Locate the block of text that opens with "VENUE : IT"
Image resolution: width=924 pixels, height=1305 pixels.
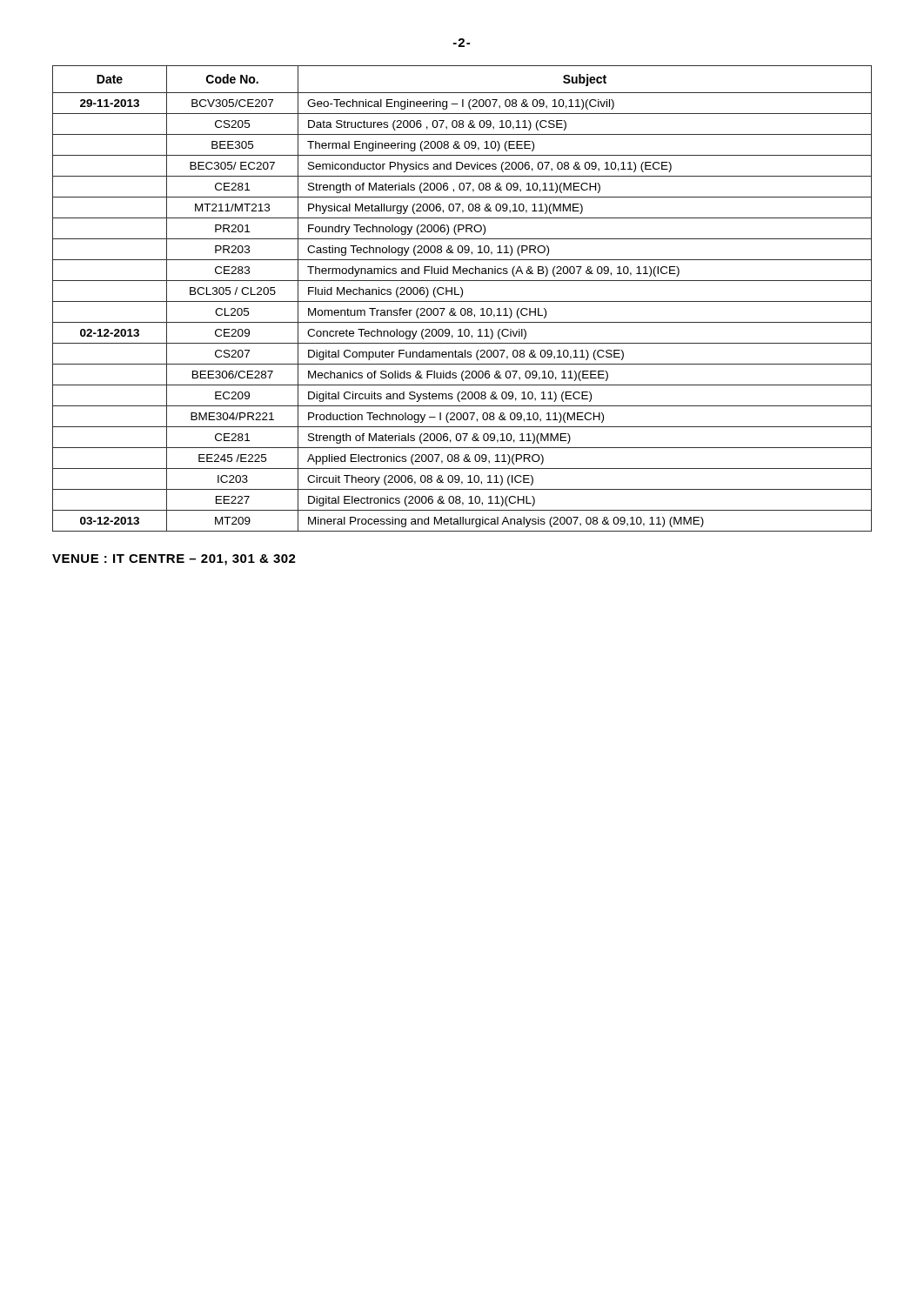(174, 558)
